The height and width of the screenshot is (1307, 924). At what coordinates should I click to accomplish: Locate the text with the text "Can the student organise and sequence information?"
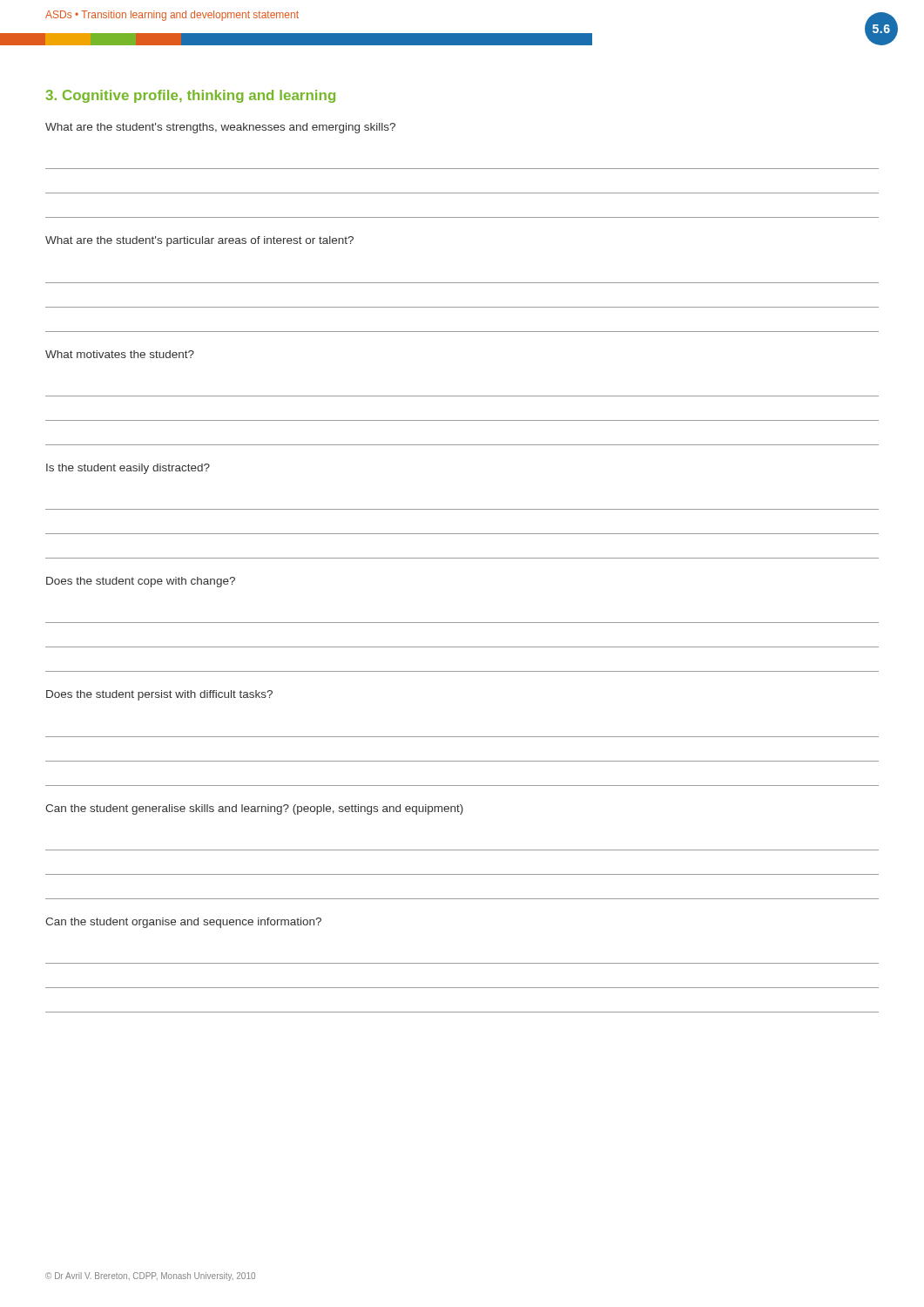coord(184,921)
